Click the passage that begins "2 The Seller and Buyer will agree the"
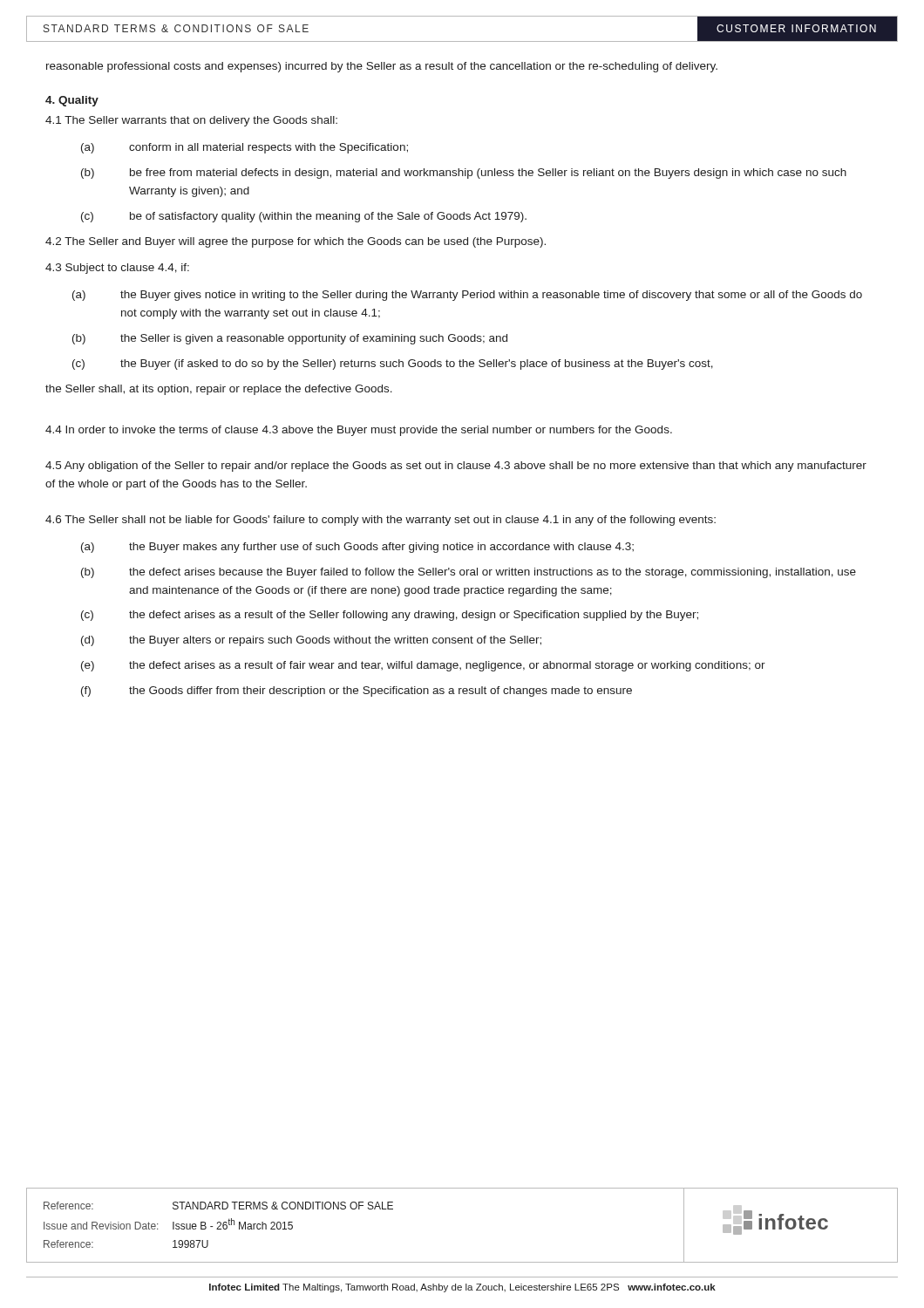 [x=296, y=241]
